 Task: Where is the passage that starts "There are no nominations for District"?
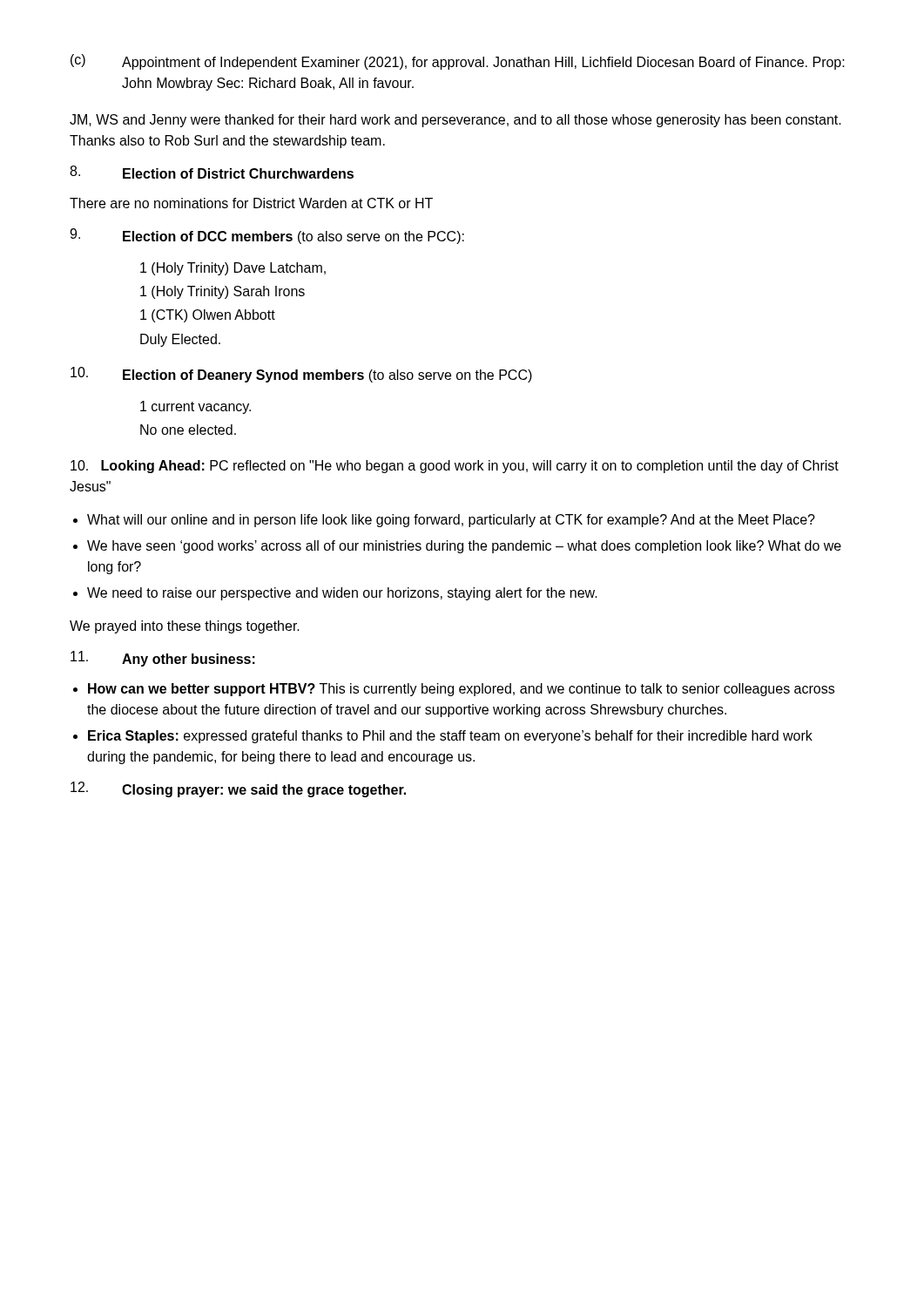click(251, 203)
